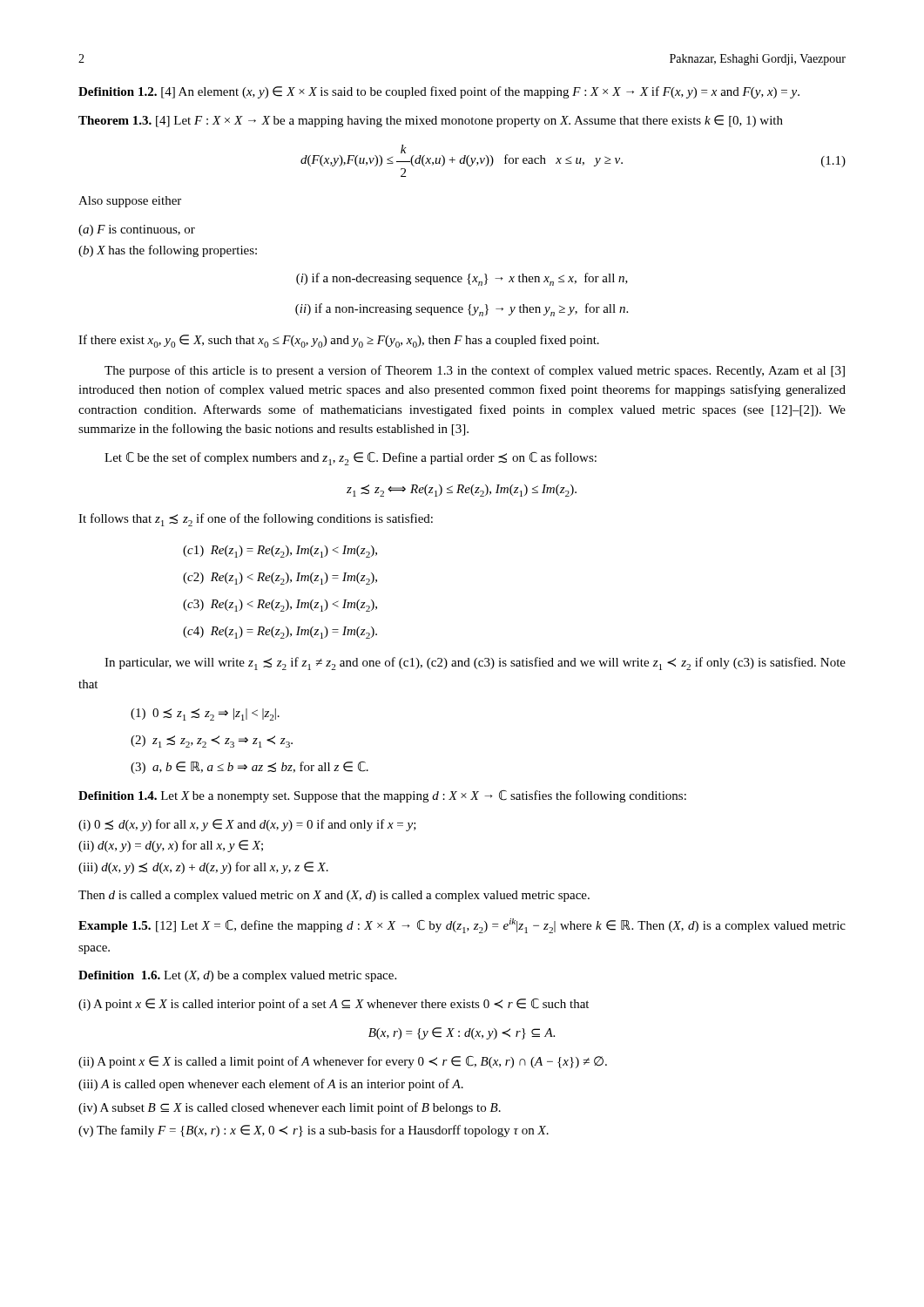The width and height of the screenshot is (924, 1307).
Task: Where is the passage that starts "(c3) Re(z1) <"?
Action: coord(280,606)
